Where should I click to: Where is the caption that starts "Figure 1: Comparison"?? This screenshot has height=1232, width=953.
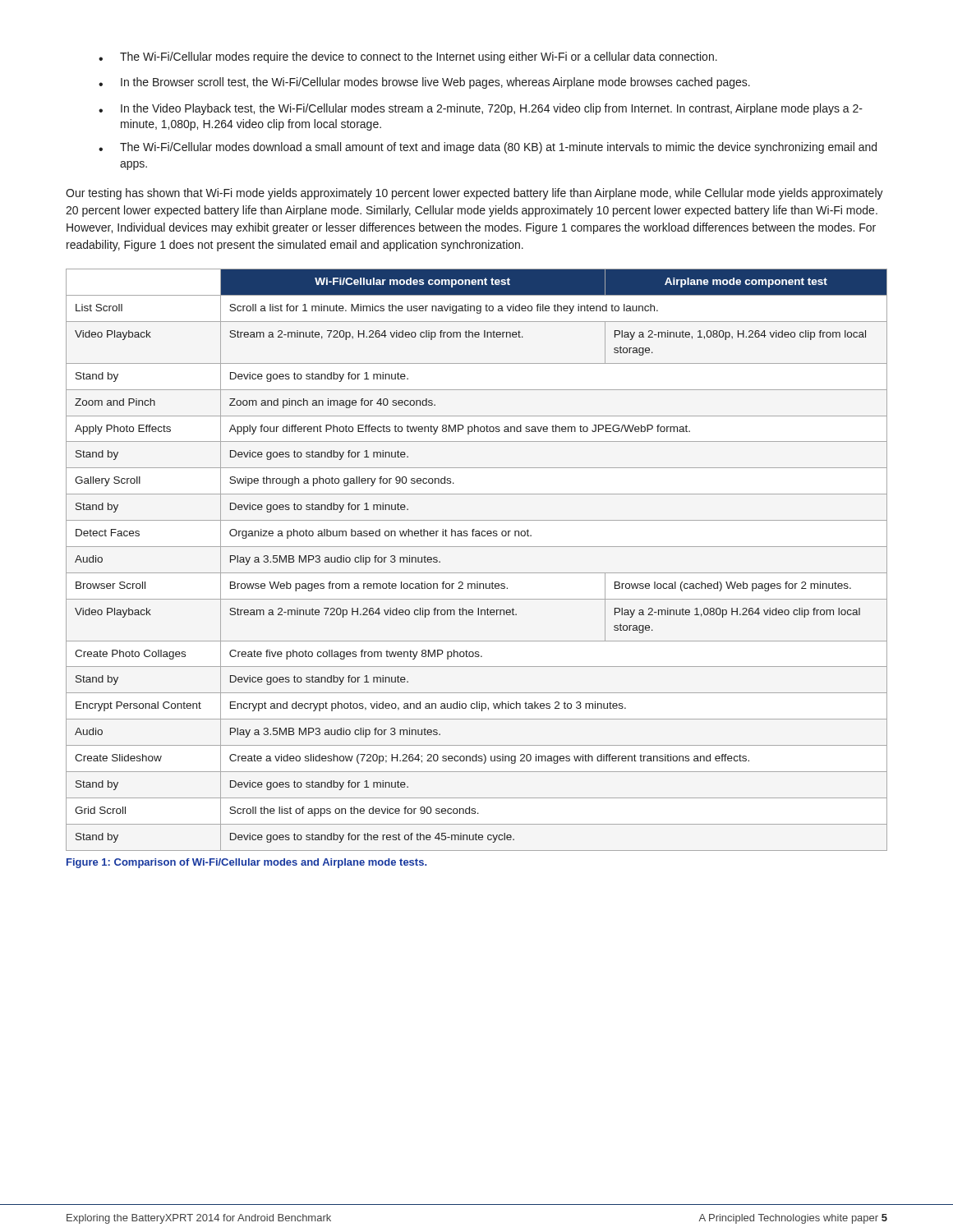(246, 862)
